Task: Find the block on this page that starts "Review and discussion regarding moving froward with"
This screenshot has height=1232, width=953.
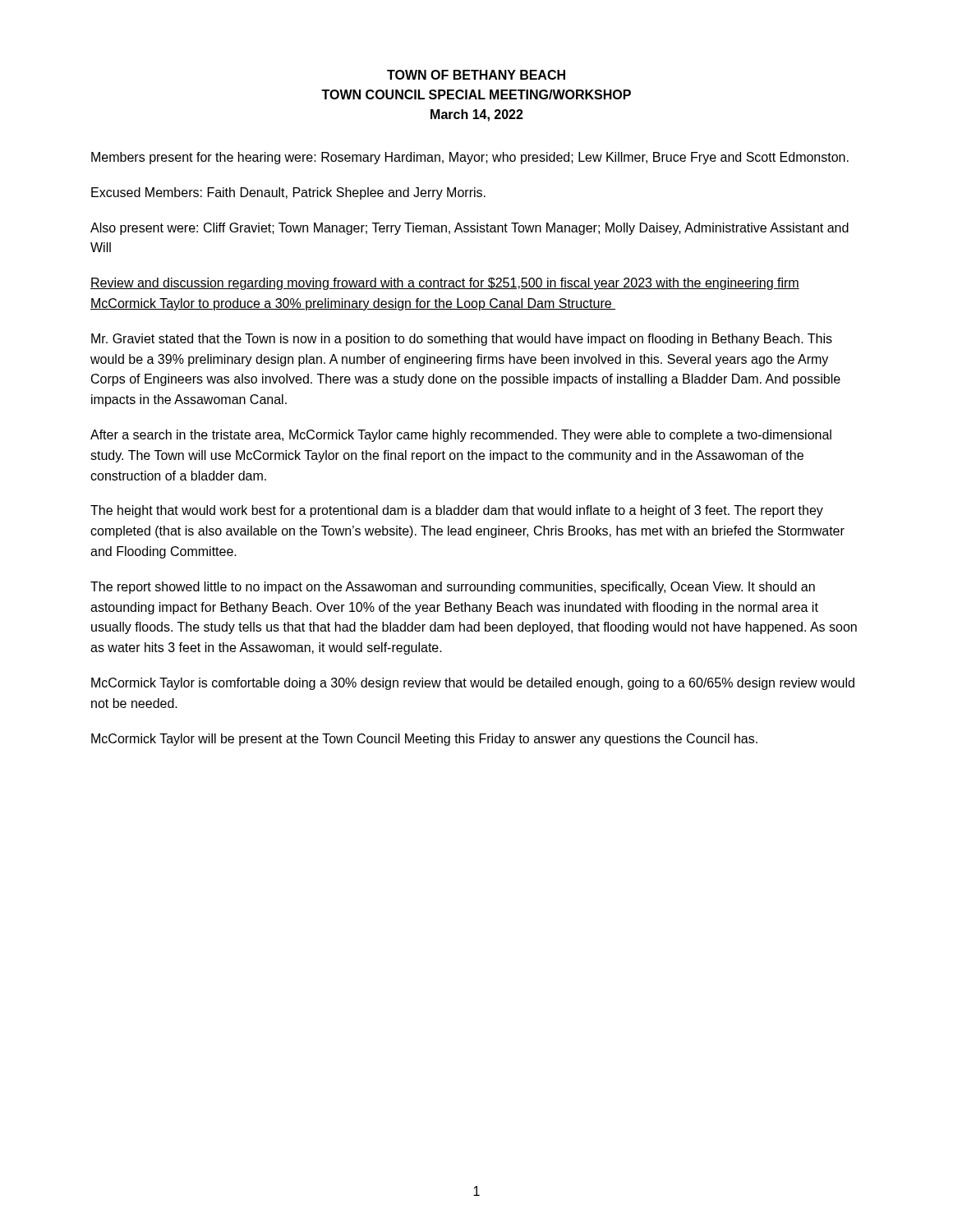Action: (445, 293)
